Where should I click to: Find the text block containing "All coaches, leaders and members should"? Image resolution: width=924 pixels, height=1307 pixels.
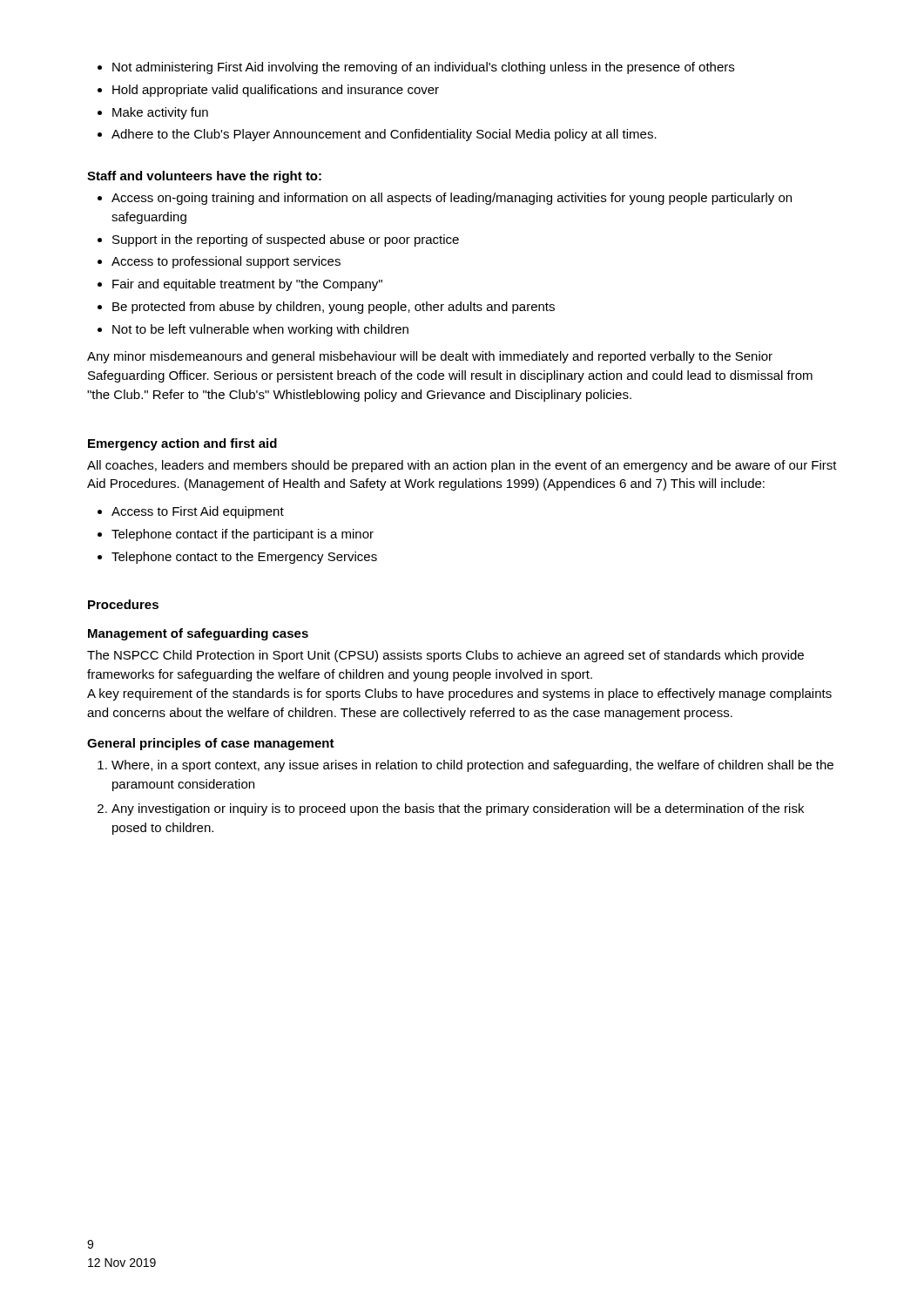(462, 474)
